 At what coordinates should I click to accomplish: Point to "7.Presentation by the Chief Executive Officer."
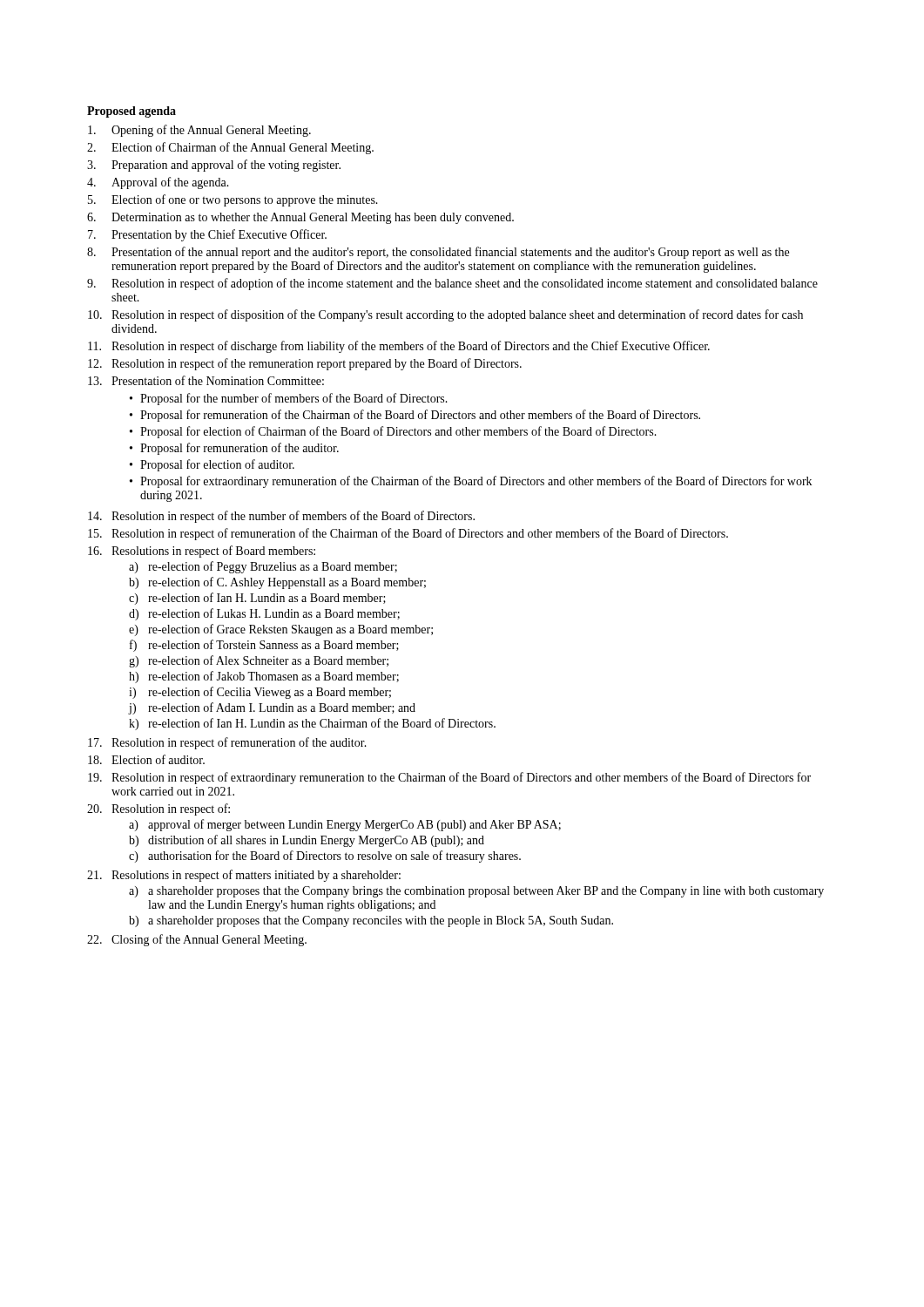coord(207,235)
